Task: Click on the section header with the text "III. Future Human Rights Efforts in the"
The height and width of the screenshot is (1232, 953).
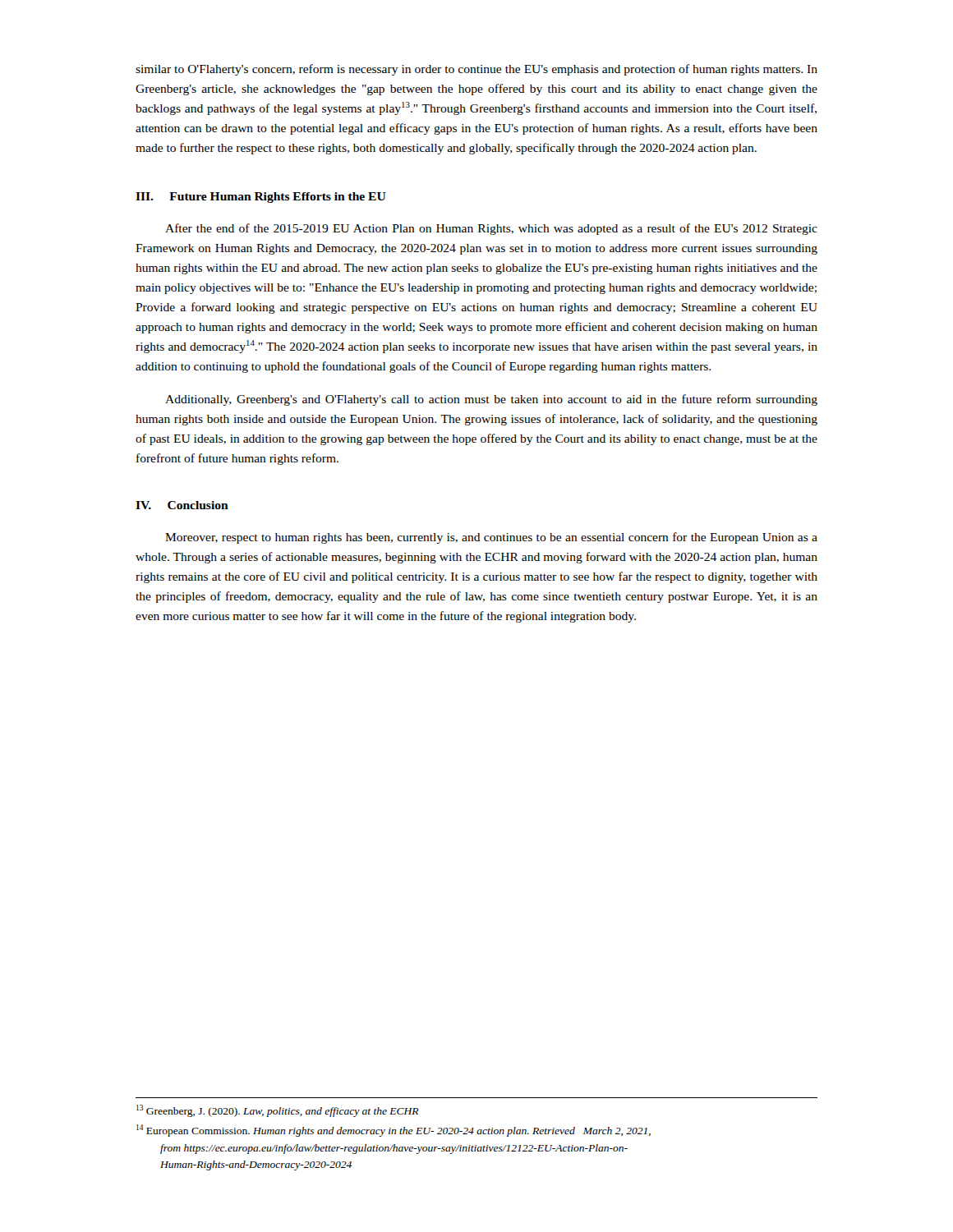Action: pyautogui.click(x=261, y=196)
